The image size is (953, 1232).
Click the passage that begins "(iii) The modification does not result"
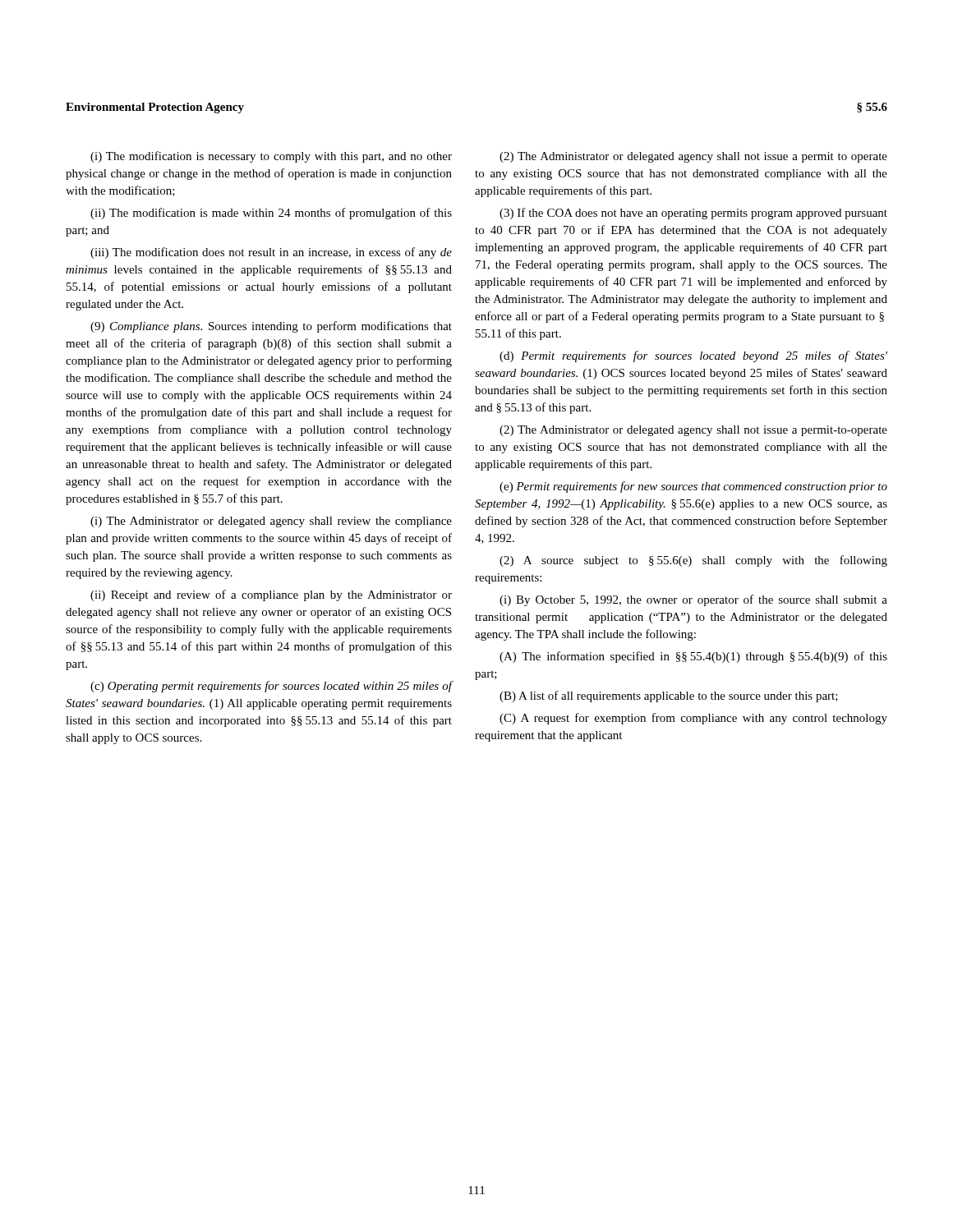[x=259, y=278]
